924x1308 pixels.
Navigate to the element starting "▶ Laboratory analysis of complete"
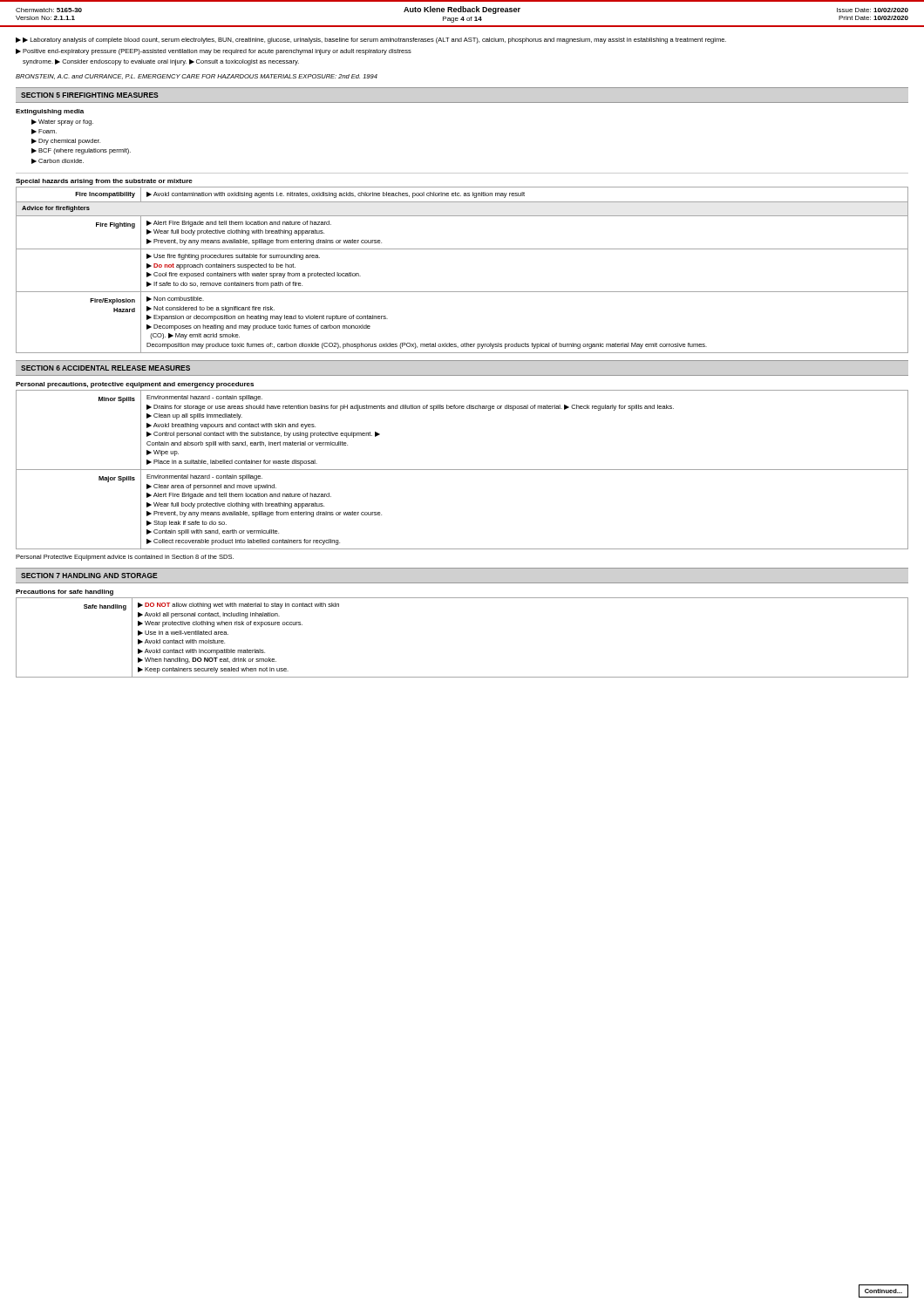click(462, 51)
